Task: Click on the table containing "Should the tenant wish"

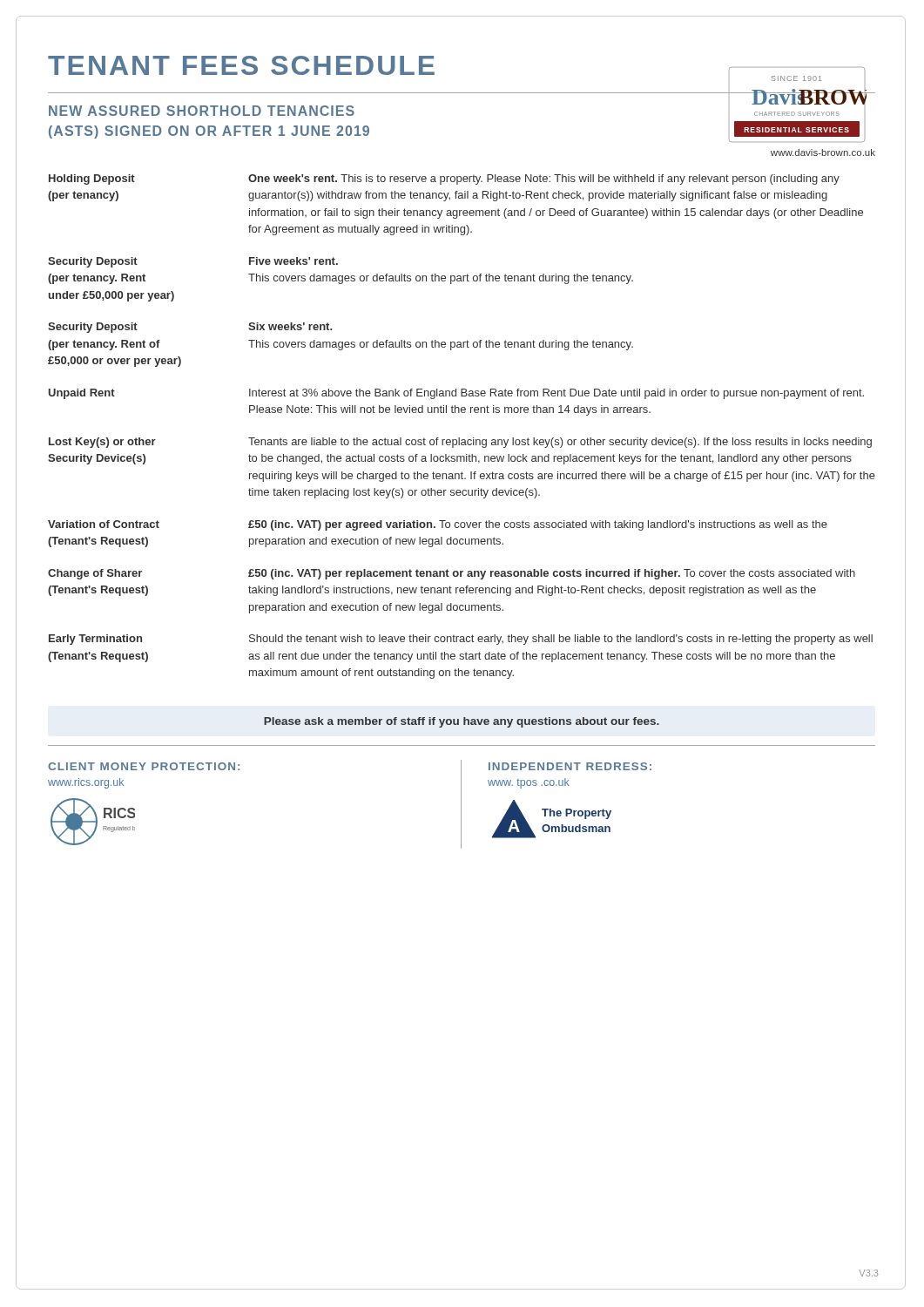Action: point(462,427)
